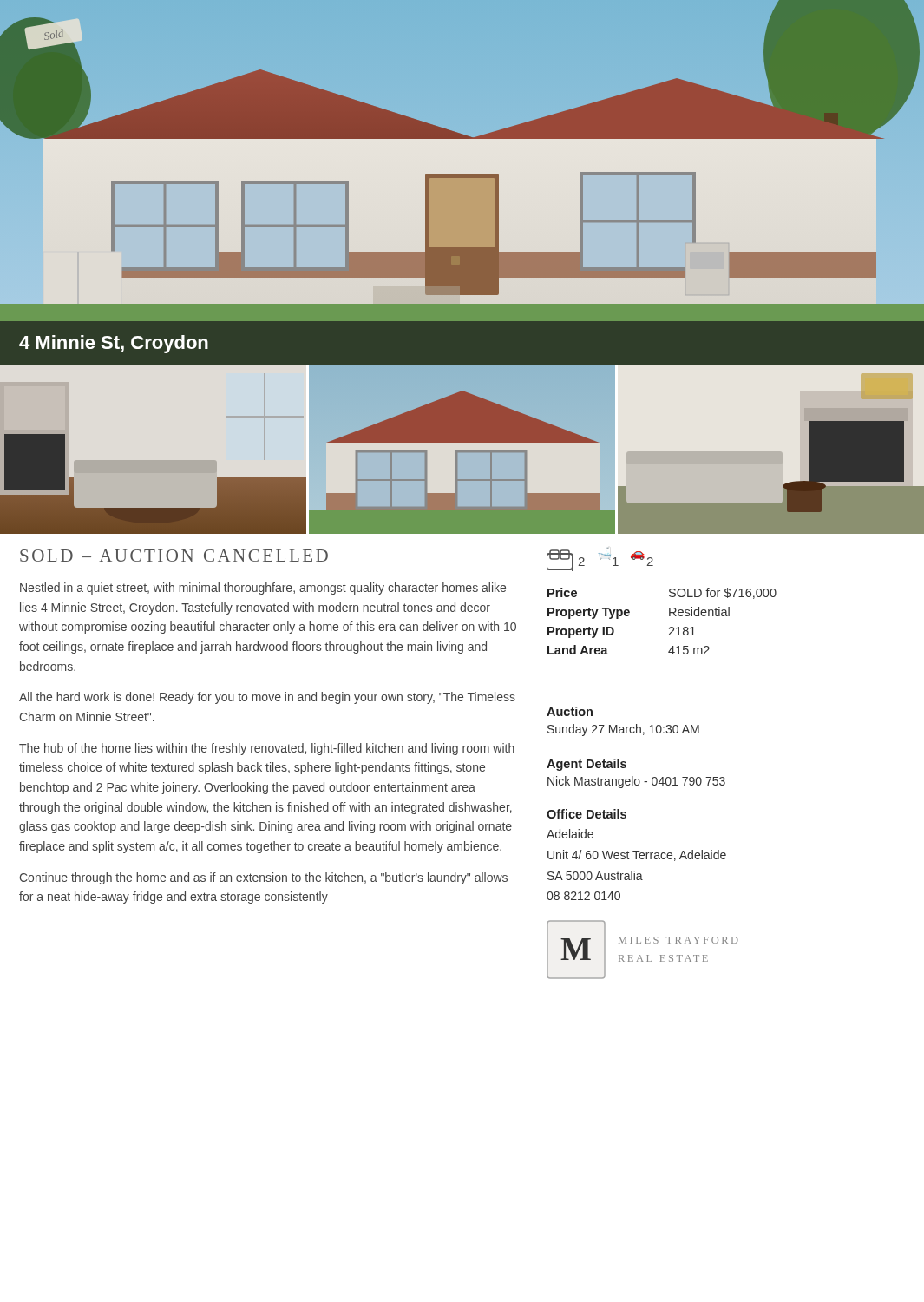
Task: Locate the element starting "Office Details"
Action: click(x=587, y=814)
